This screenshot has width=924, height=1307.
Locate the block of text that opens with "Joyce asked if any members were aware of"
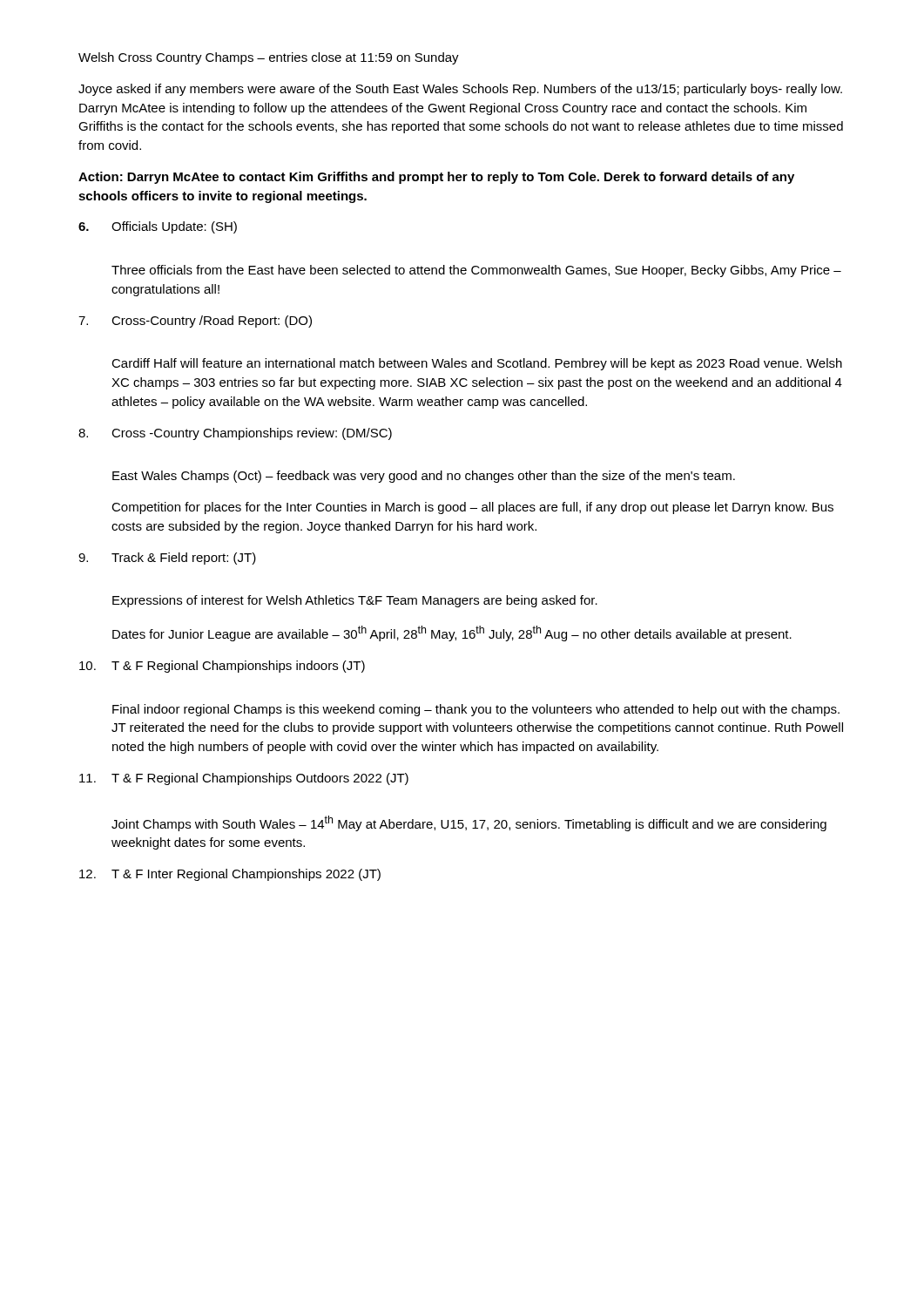461,117
